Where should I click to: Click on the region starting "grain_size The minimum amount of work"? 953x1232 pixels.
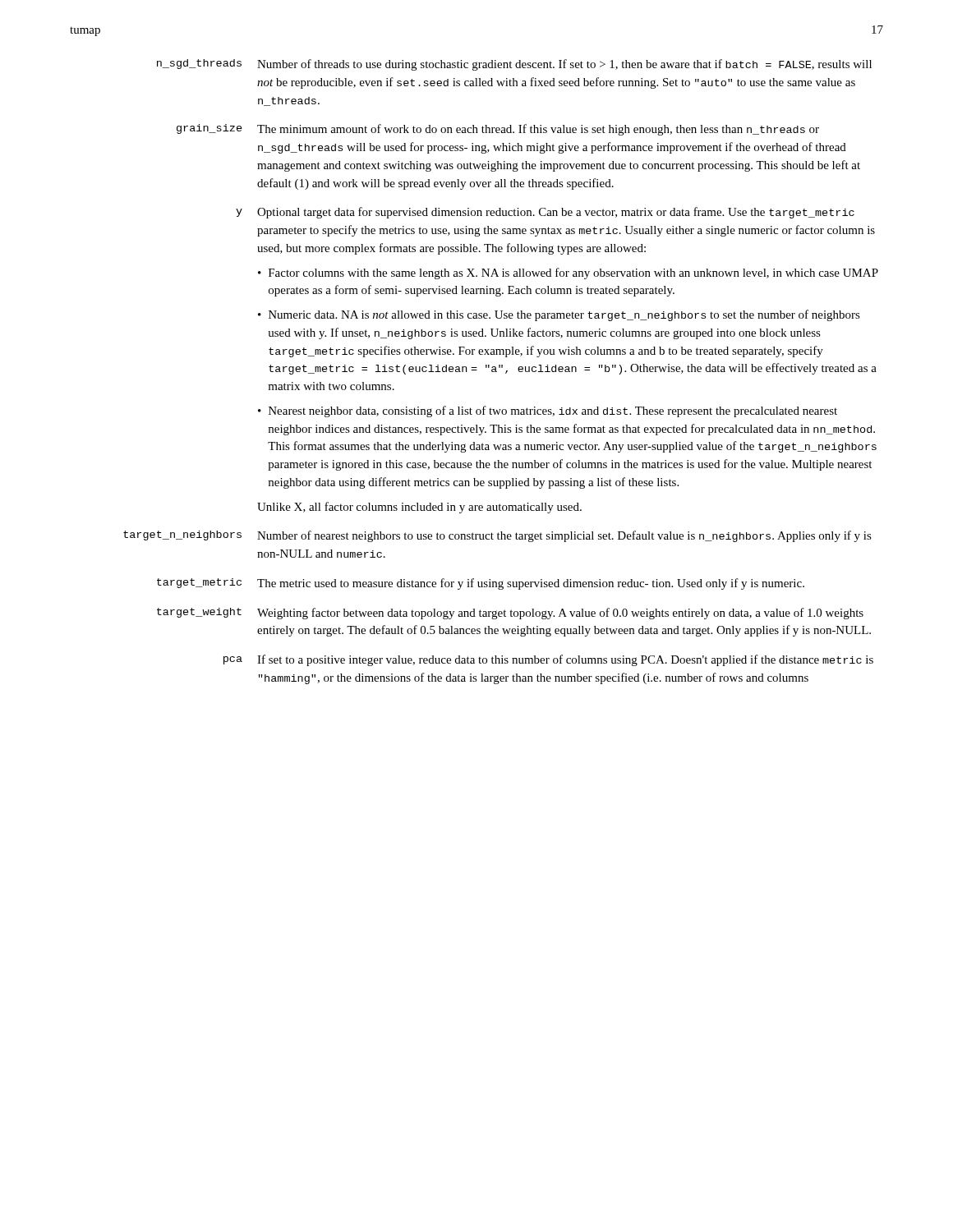click(x=476, y=157)
